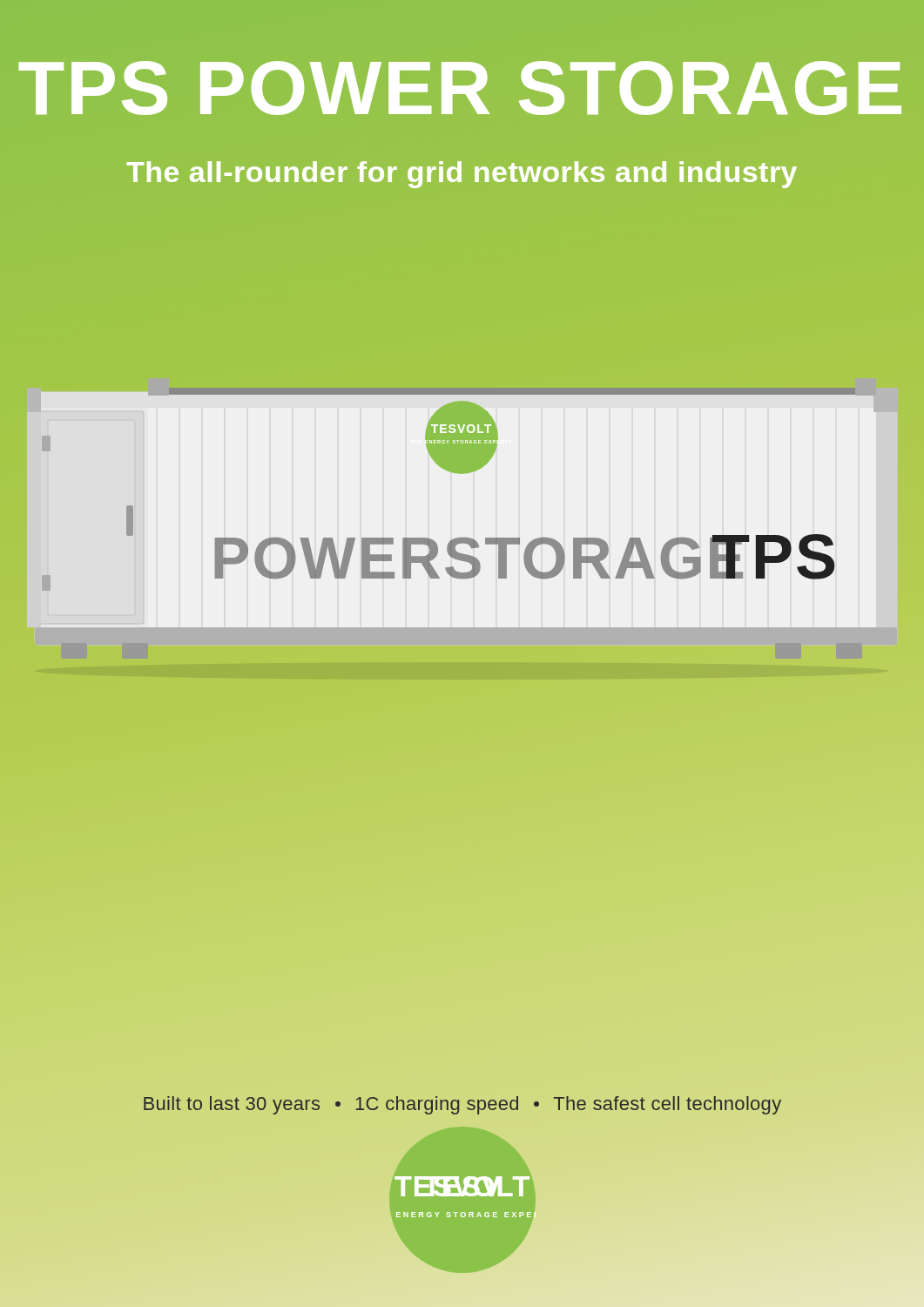Select the title that reads "TPS POWER STORAGE"
This screenshot has width=924, height=1307.
462,88
